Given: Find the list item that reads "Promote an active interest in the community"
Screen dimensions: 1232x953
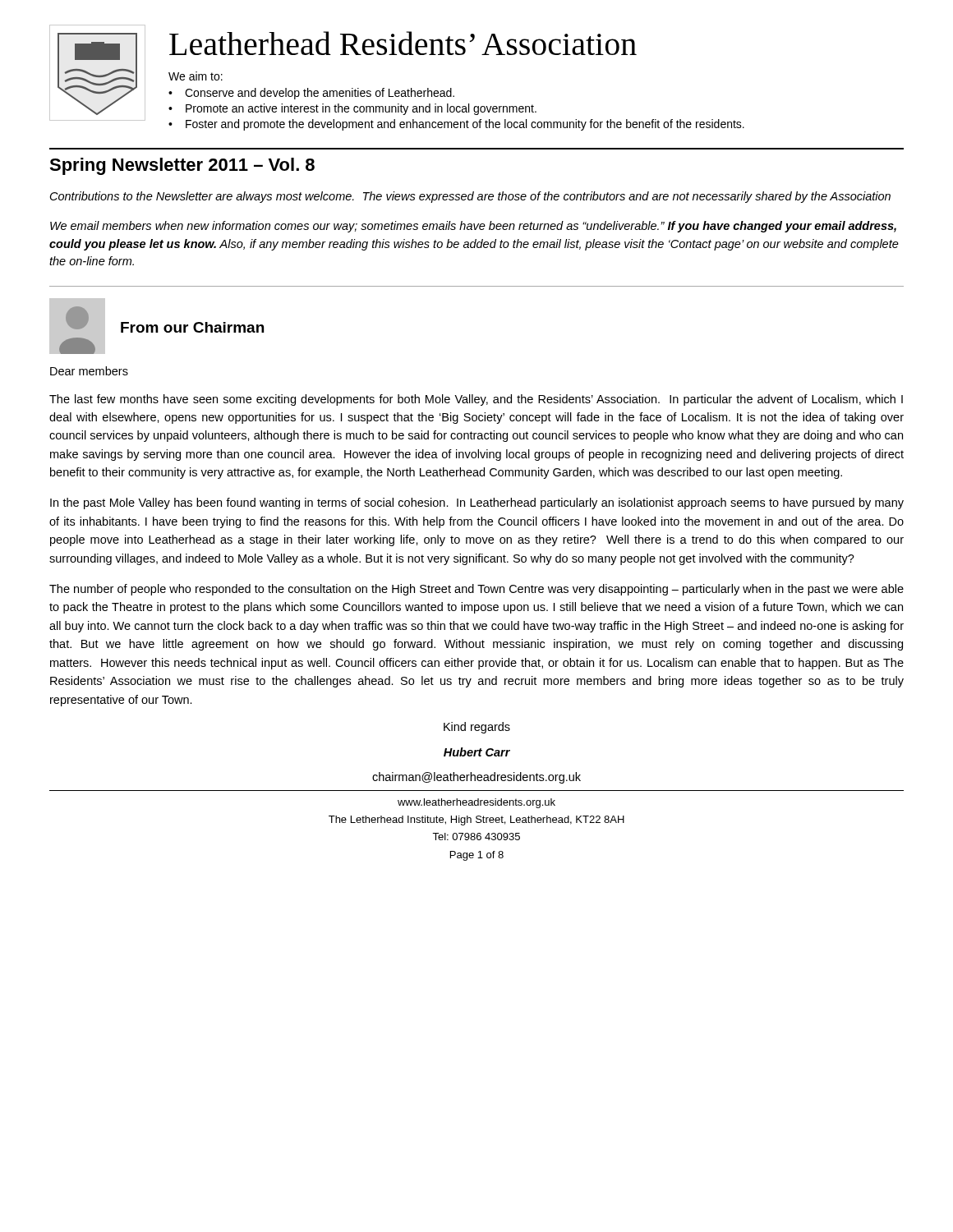Looking at the screenshot, I should (361, 108).
